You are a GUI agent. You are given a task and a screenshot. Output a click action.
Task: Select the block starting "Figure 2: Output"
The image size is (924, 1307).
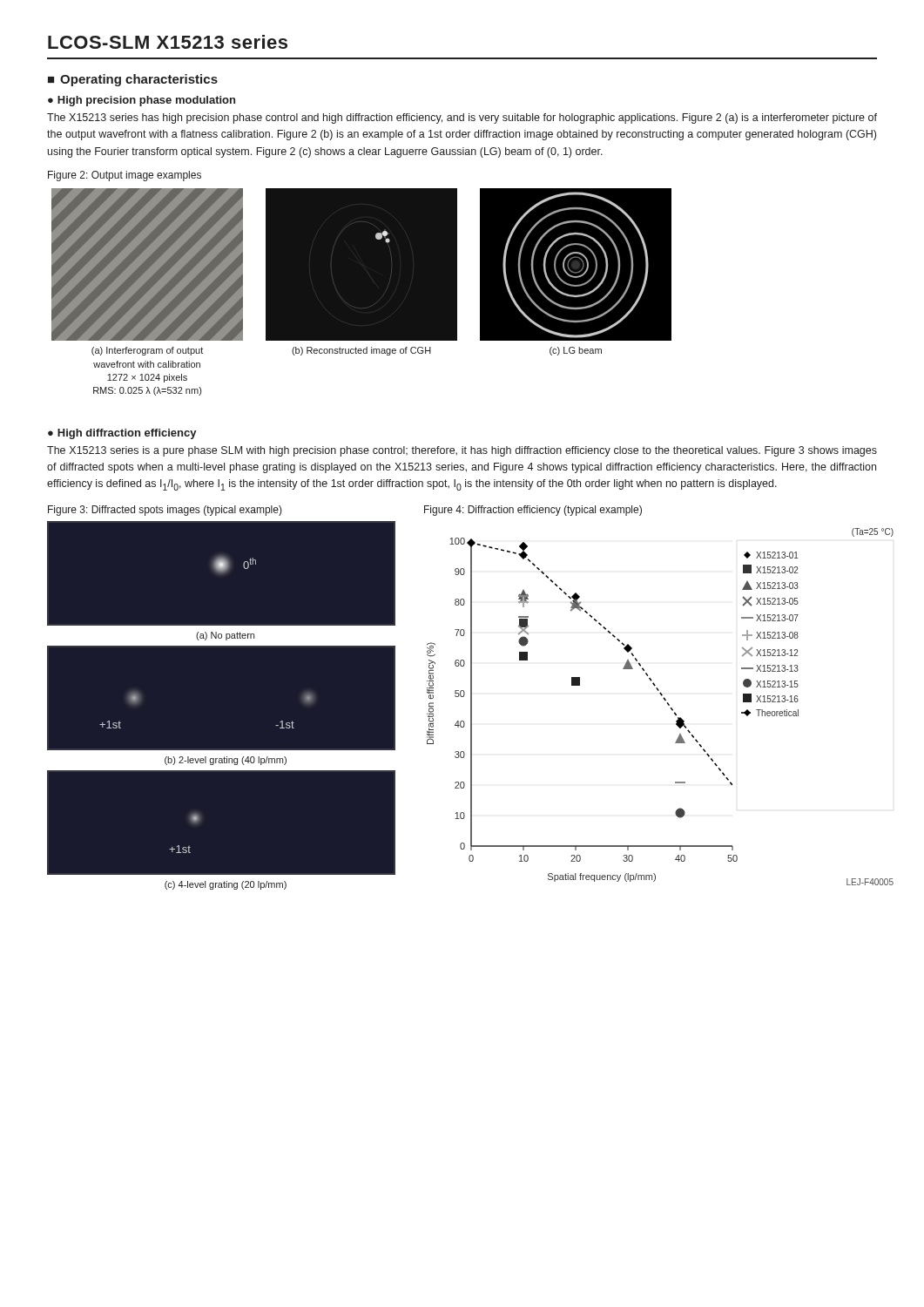click(x=124, y=175)
